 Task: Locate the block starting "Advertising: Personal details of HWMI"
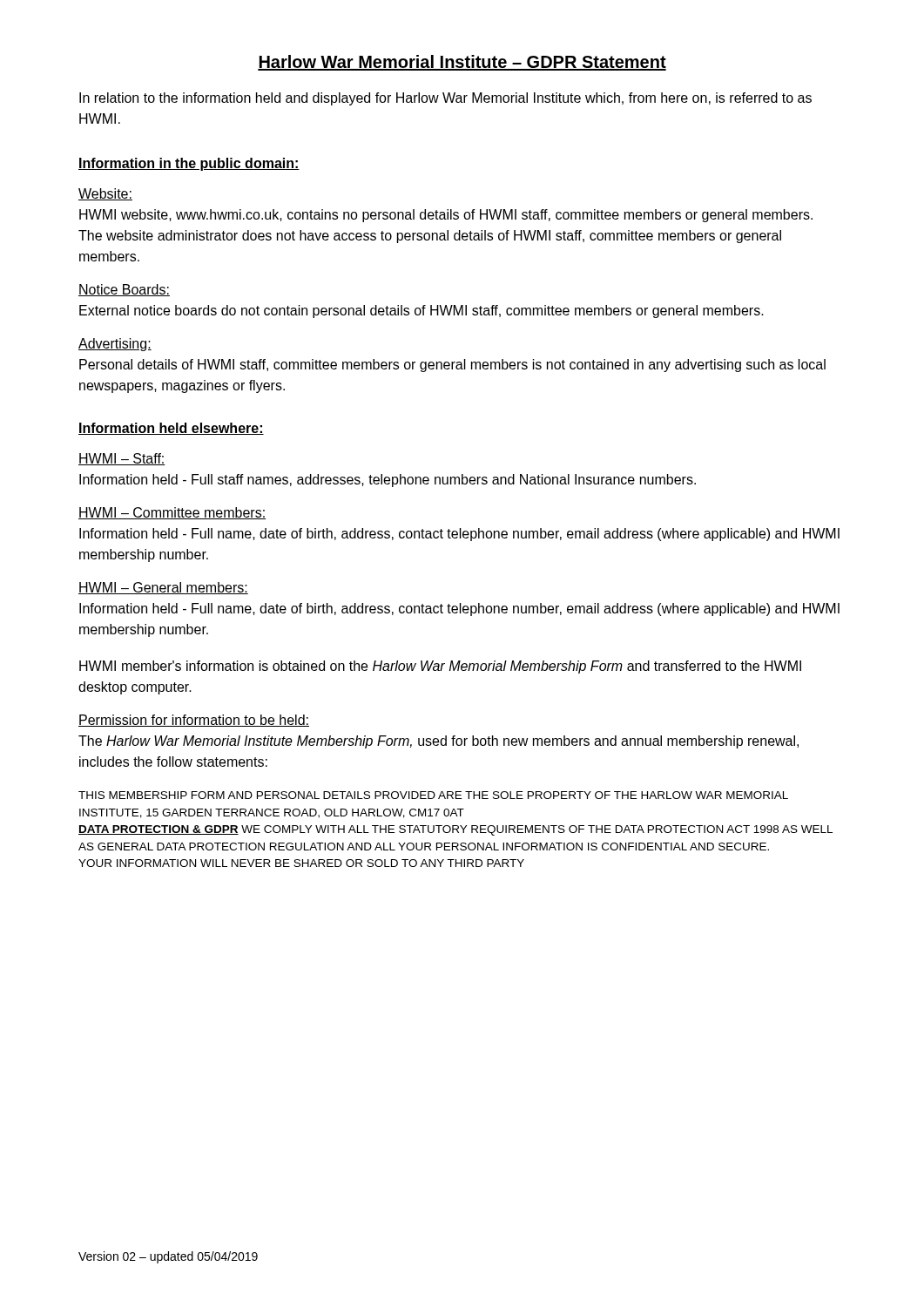[x=452, y=365]
